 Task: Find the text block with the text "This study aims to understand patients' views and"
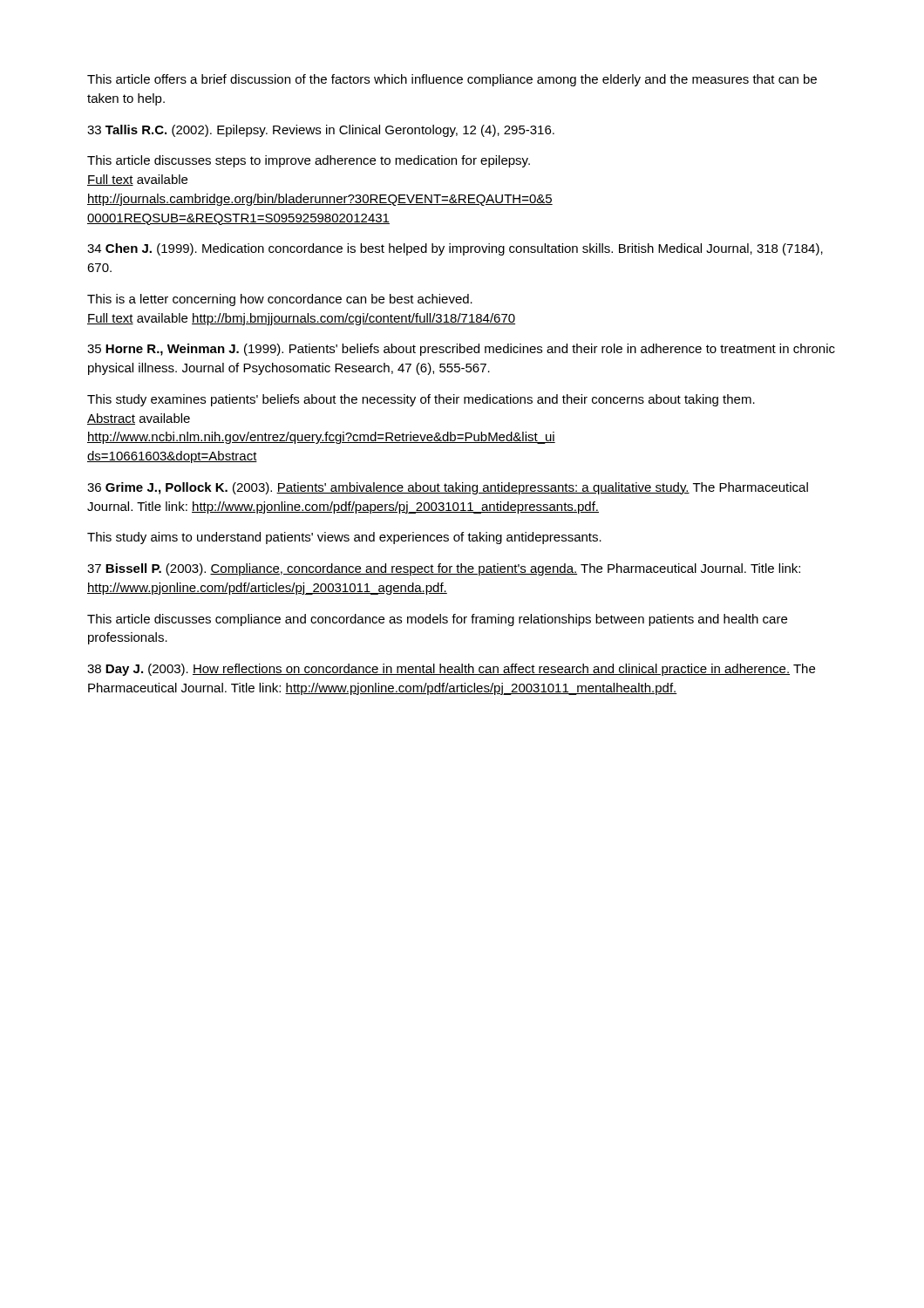click(345, 537)
